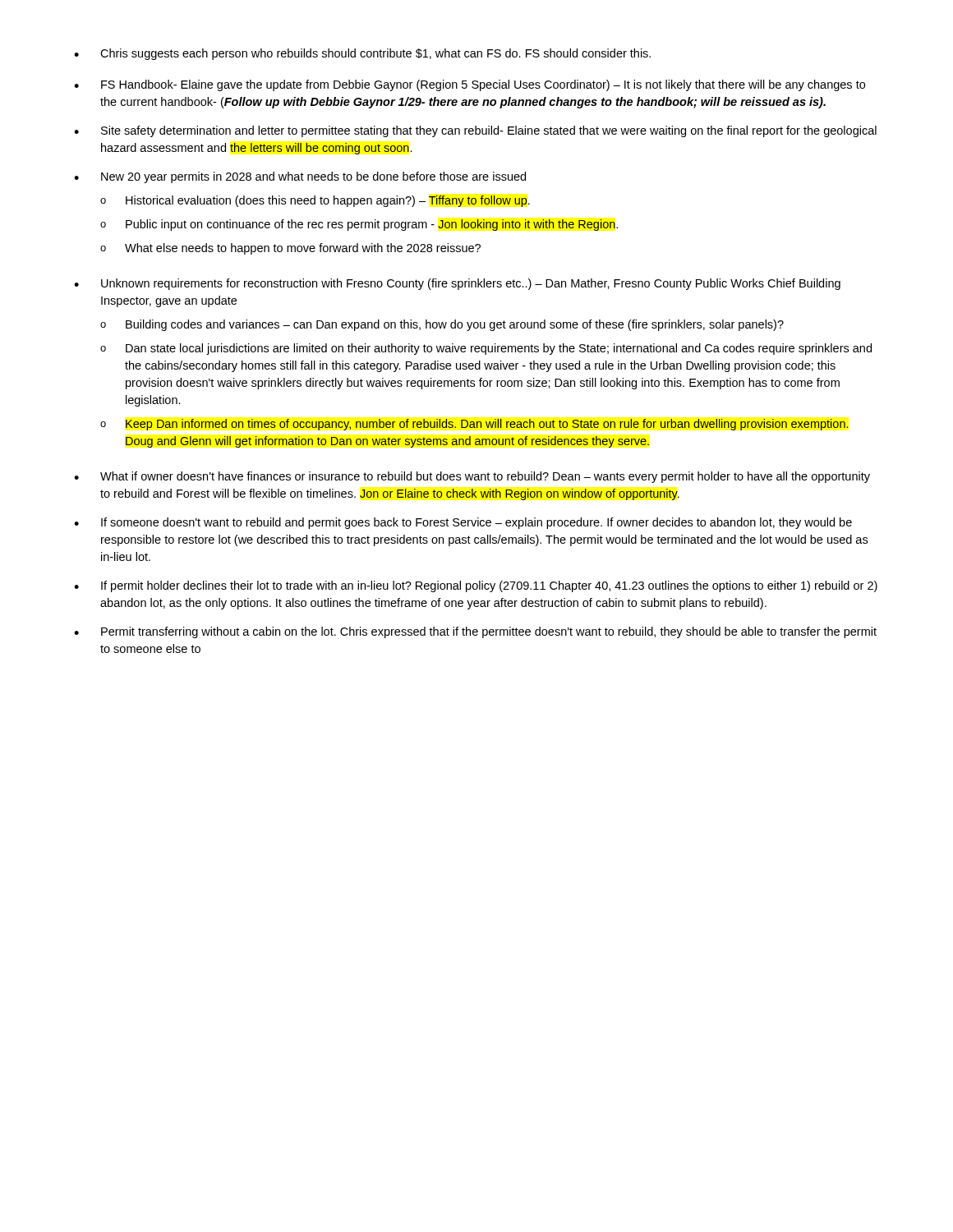
Task: Find the list item that says "• New 20 year permits in"
Action: (x=476, y=216)
